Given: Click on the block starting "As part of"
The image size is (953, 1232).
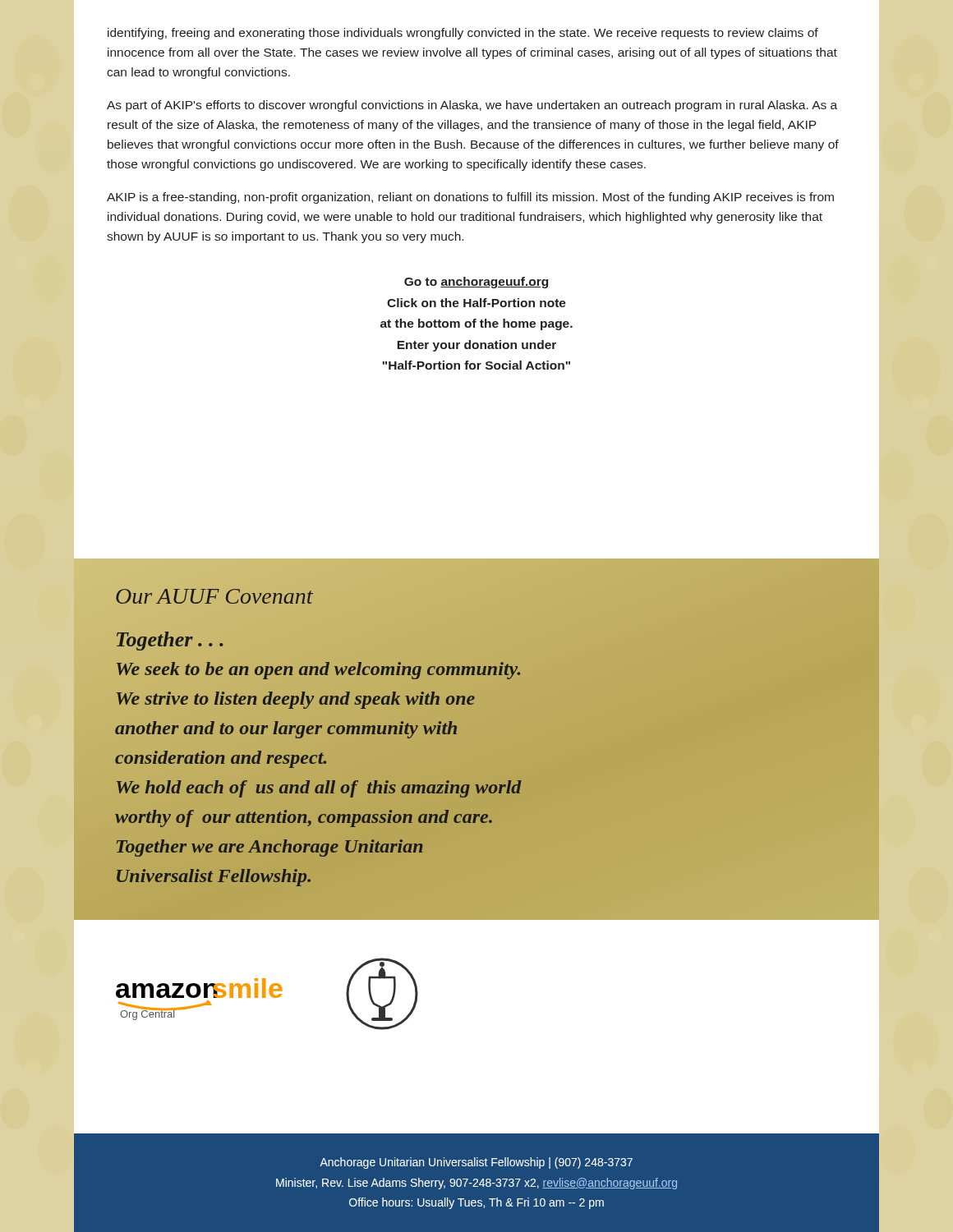Looking at the screenshot, I should [476, 135].
